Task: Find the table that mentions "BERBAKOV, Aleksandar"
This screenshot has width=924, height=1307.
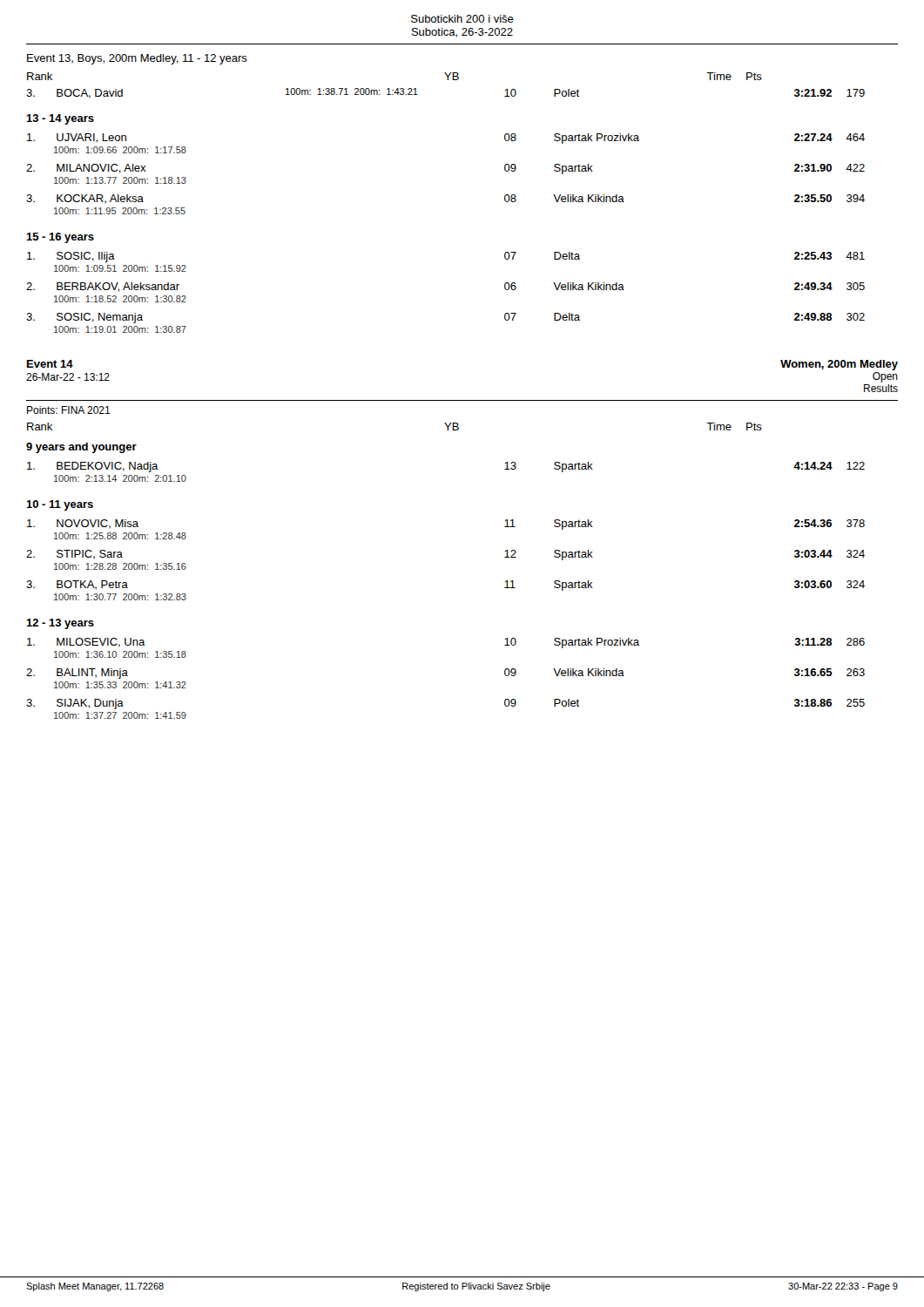Action: [462, 292]
